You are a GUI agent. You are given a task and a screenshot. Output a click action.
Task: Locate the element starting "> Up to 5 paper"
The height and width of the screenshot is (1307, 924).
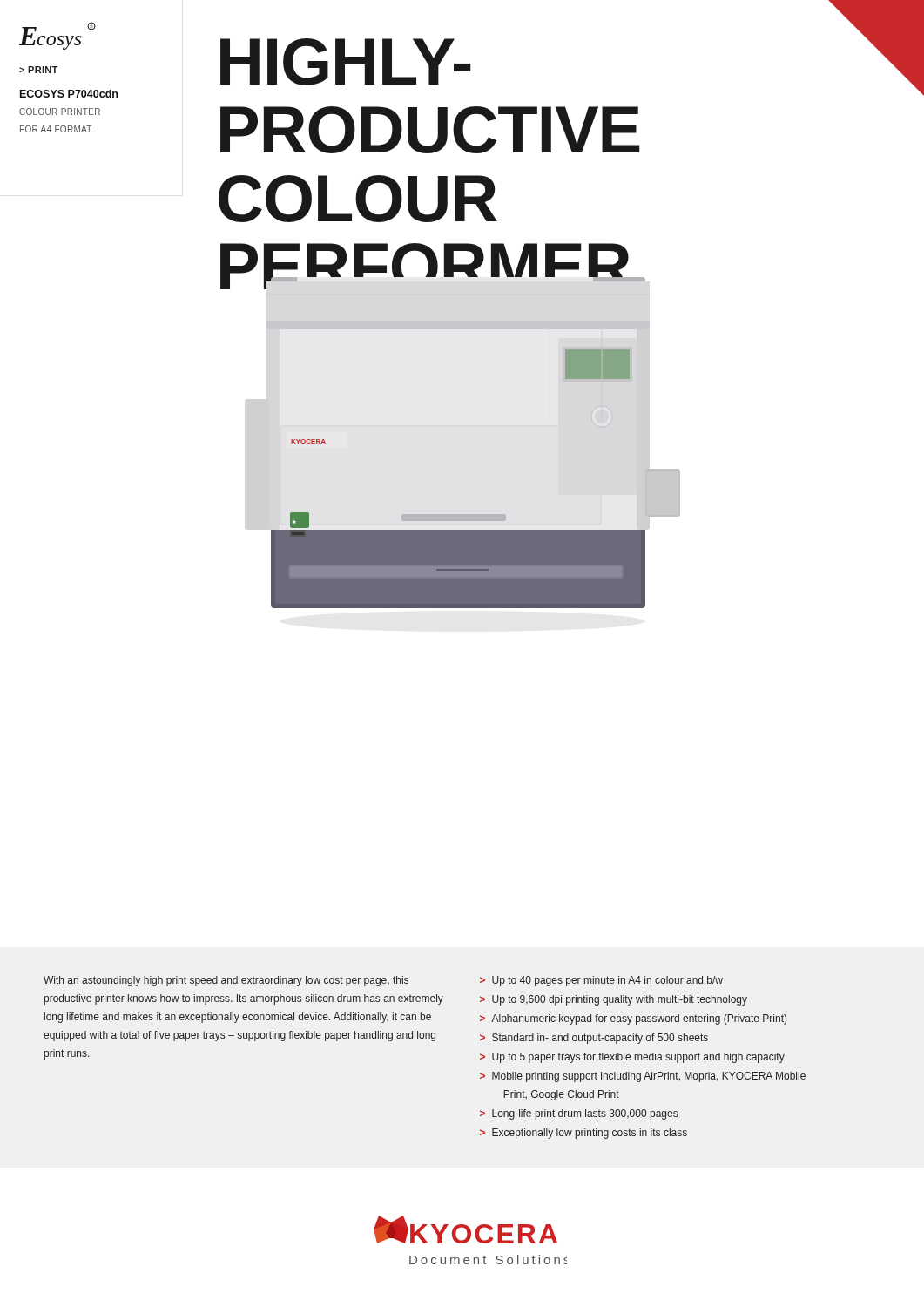click(x=632, y=1057)
